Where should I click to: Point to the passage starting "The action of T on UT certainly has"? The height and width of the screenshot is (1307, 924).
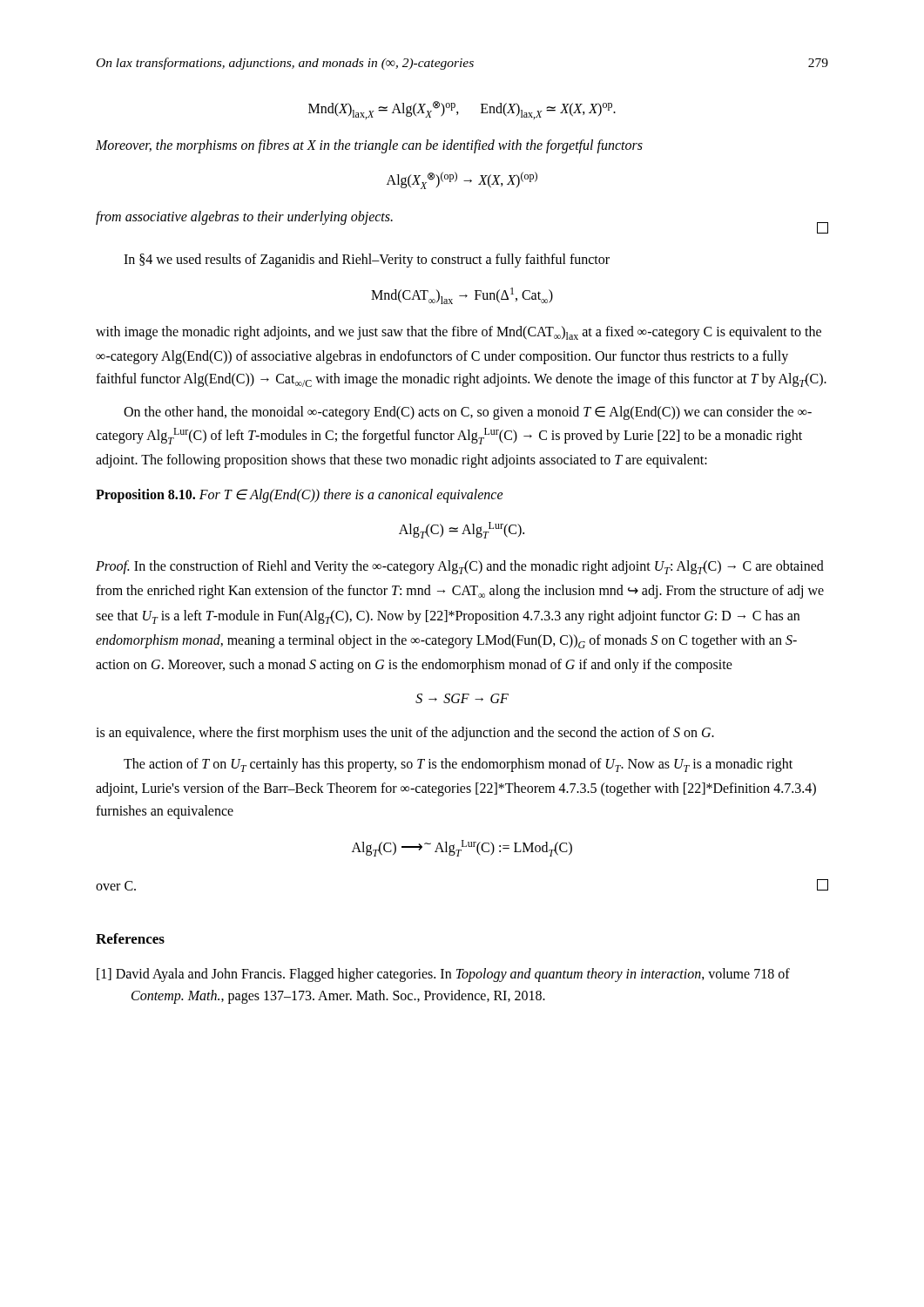(456, 787)
